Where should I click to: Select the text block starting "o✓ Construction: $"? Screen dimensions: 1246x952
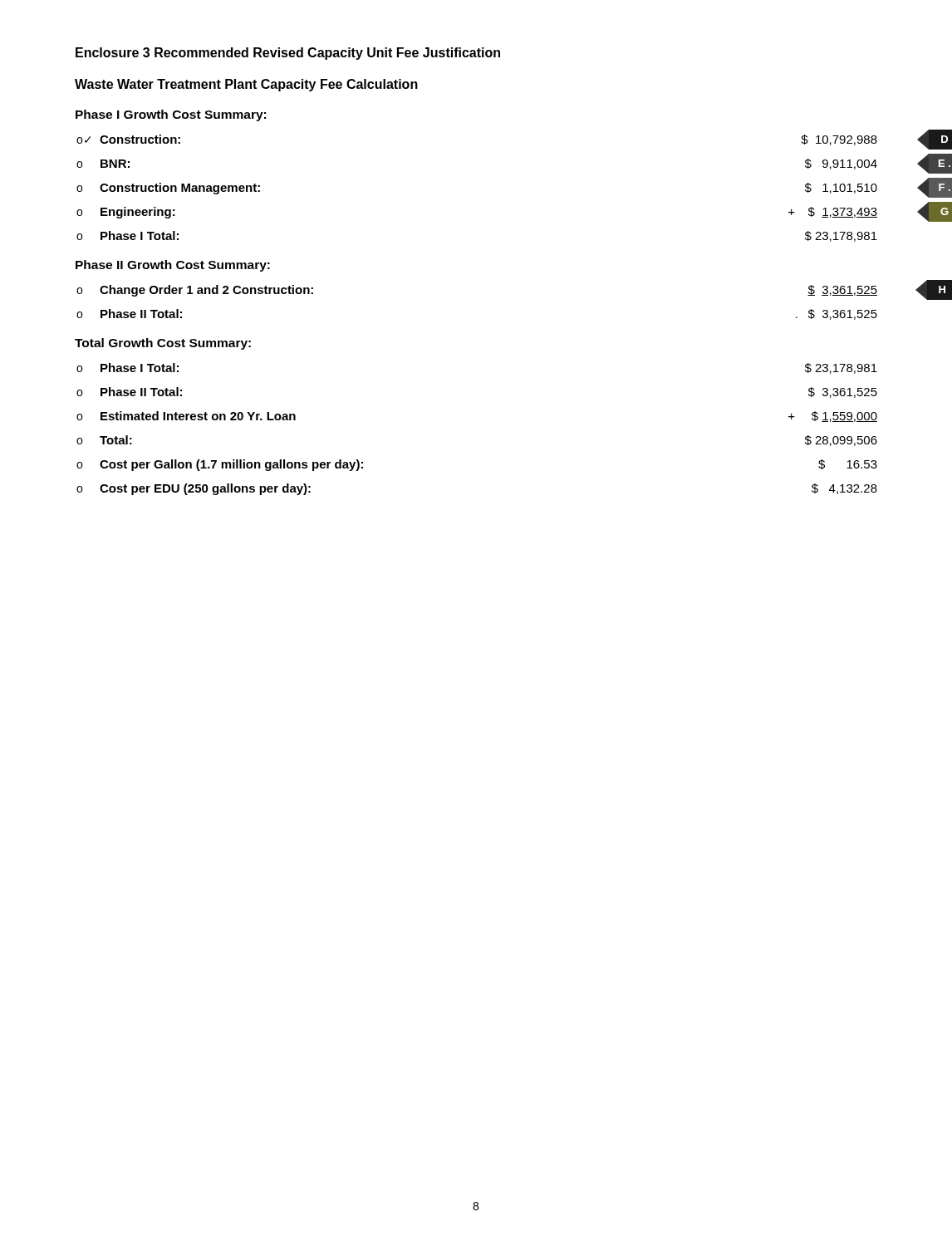click(x=132, y=140)
